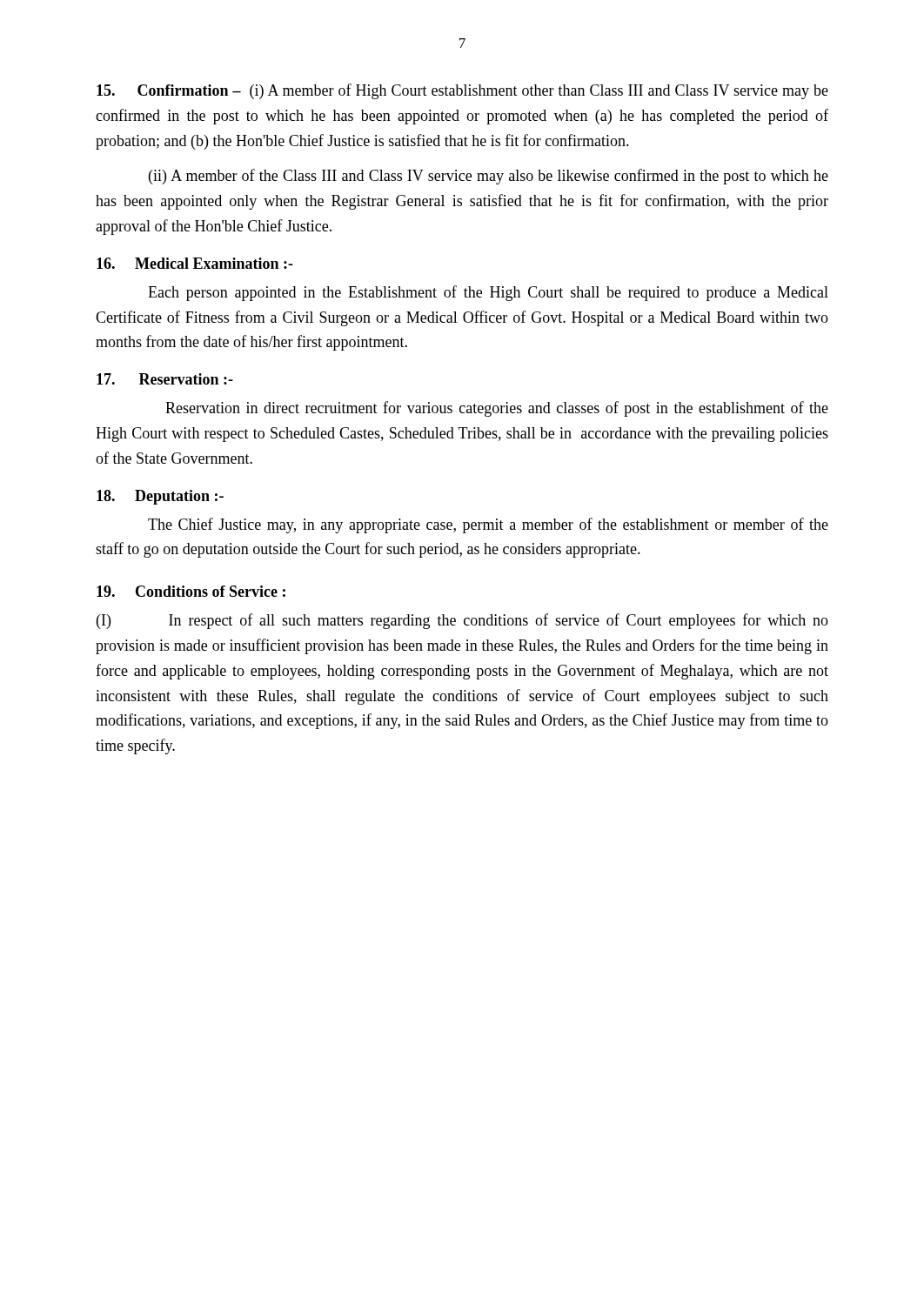Image resolution: width=924 pixels, height=1305 pixels.
Task: Where is the passage that starts "Reservation in direct recruitment"?
Action: click(x=462, y=434)
